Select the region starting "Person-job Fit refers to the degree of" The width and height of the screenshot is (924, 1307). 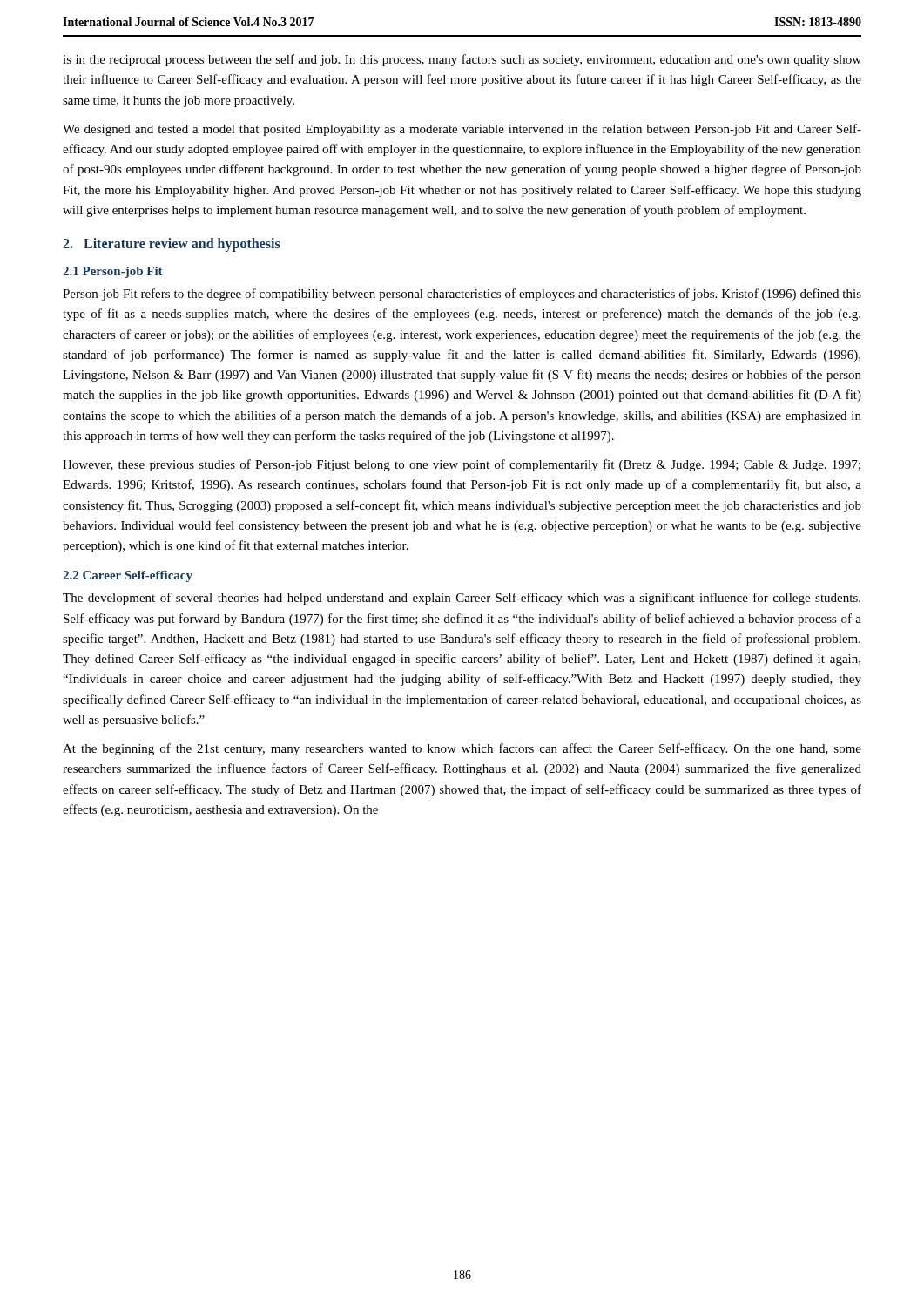(x=462, y=365)
